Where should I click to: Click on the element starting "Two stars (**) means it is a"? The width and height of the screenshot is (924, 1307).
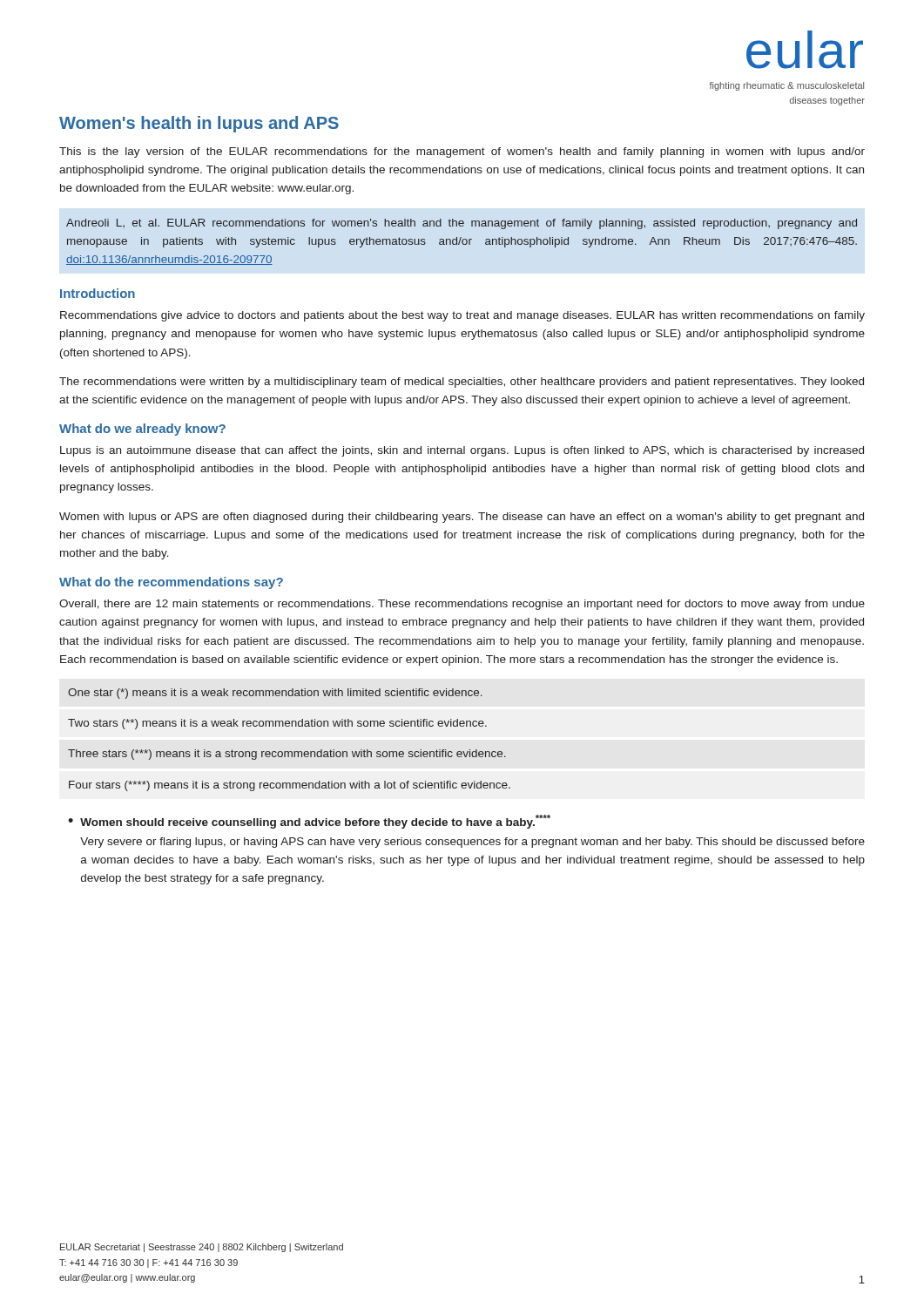click(x=278, y=723)
